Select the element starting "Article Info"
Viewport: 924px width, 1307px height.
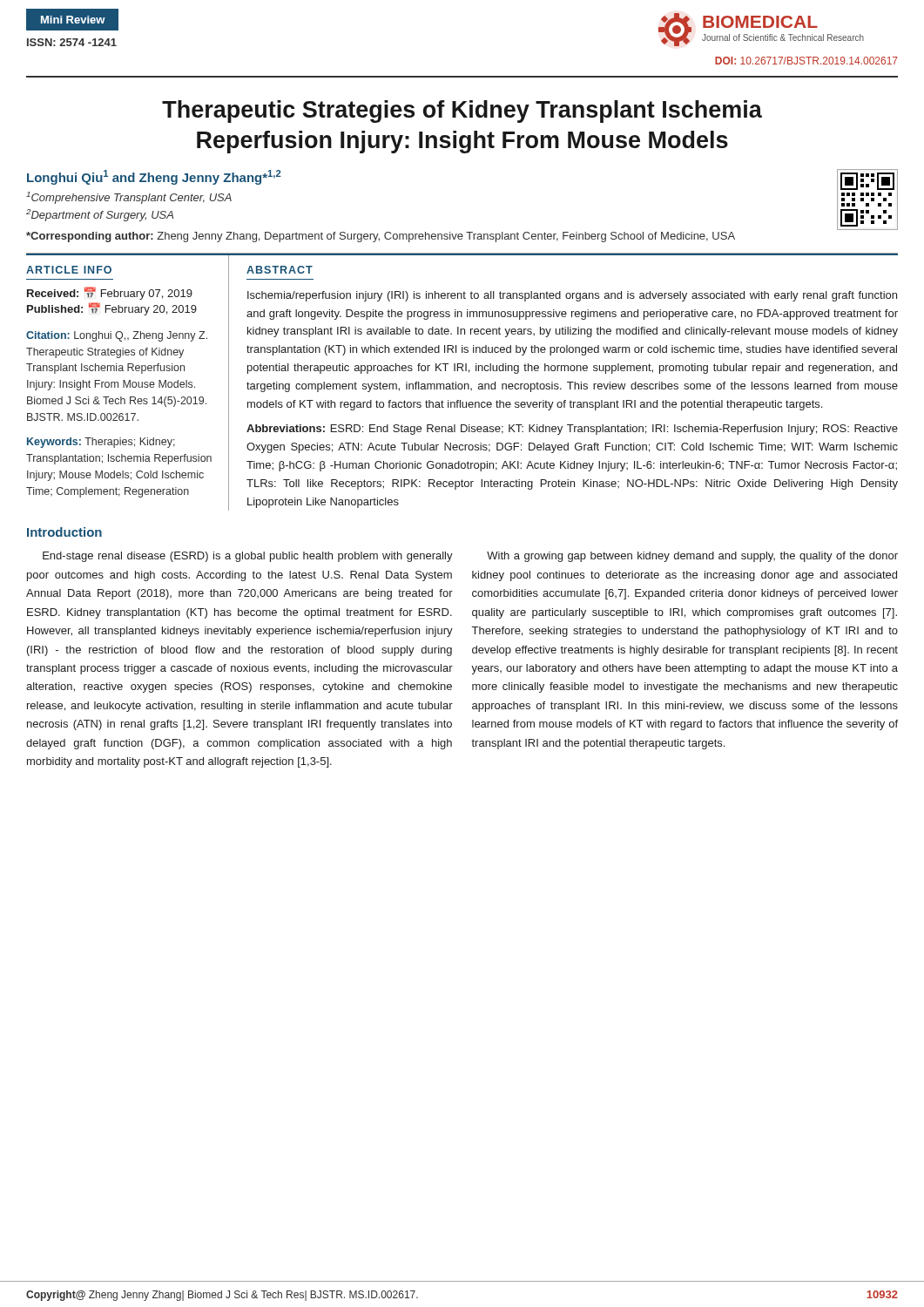tap(69, 270)
